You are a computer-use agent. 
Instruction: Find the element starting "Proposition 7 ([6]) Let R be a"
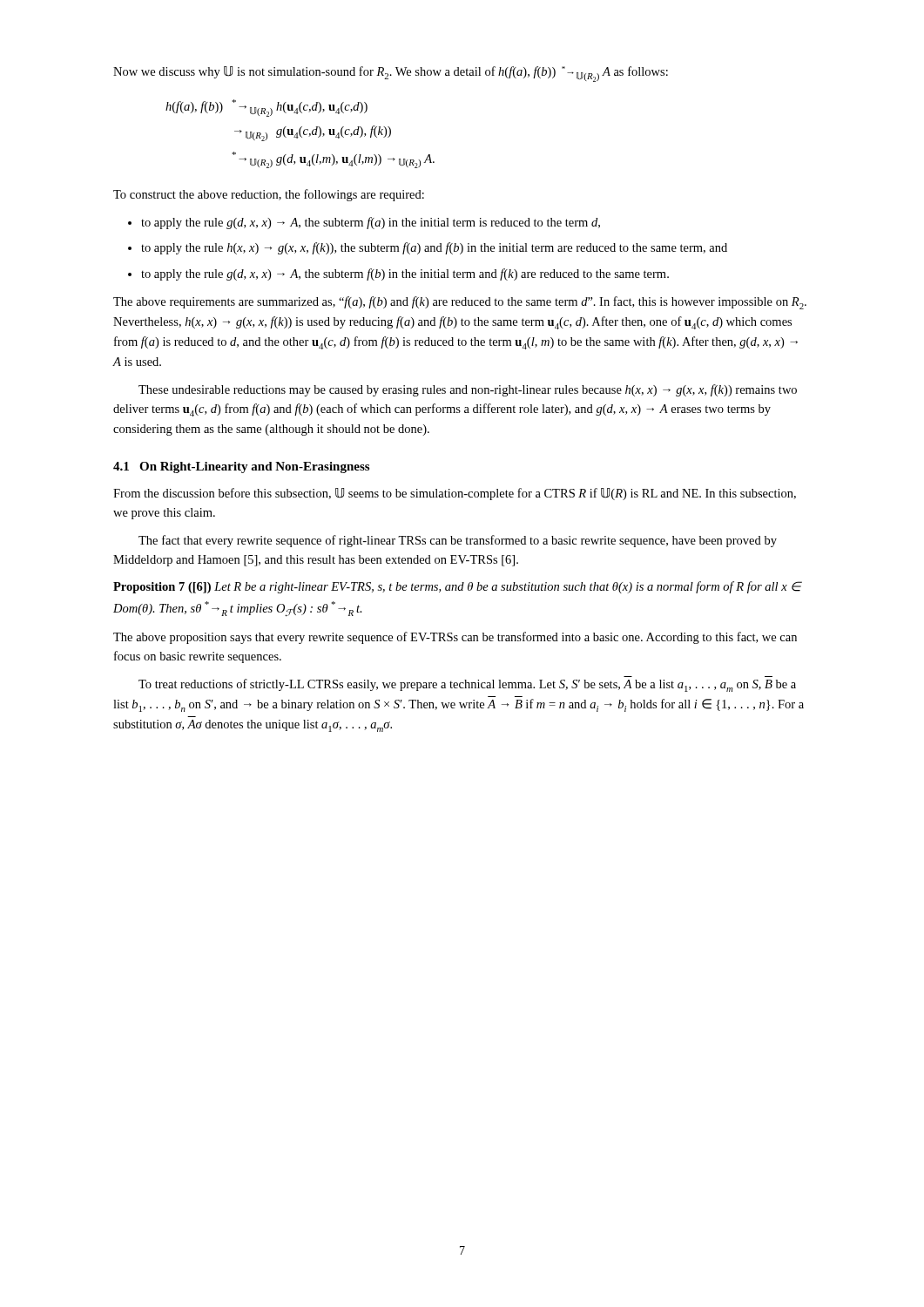pos(462,599)
